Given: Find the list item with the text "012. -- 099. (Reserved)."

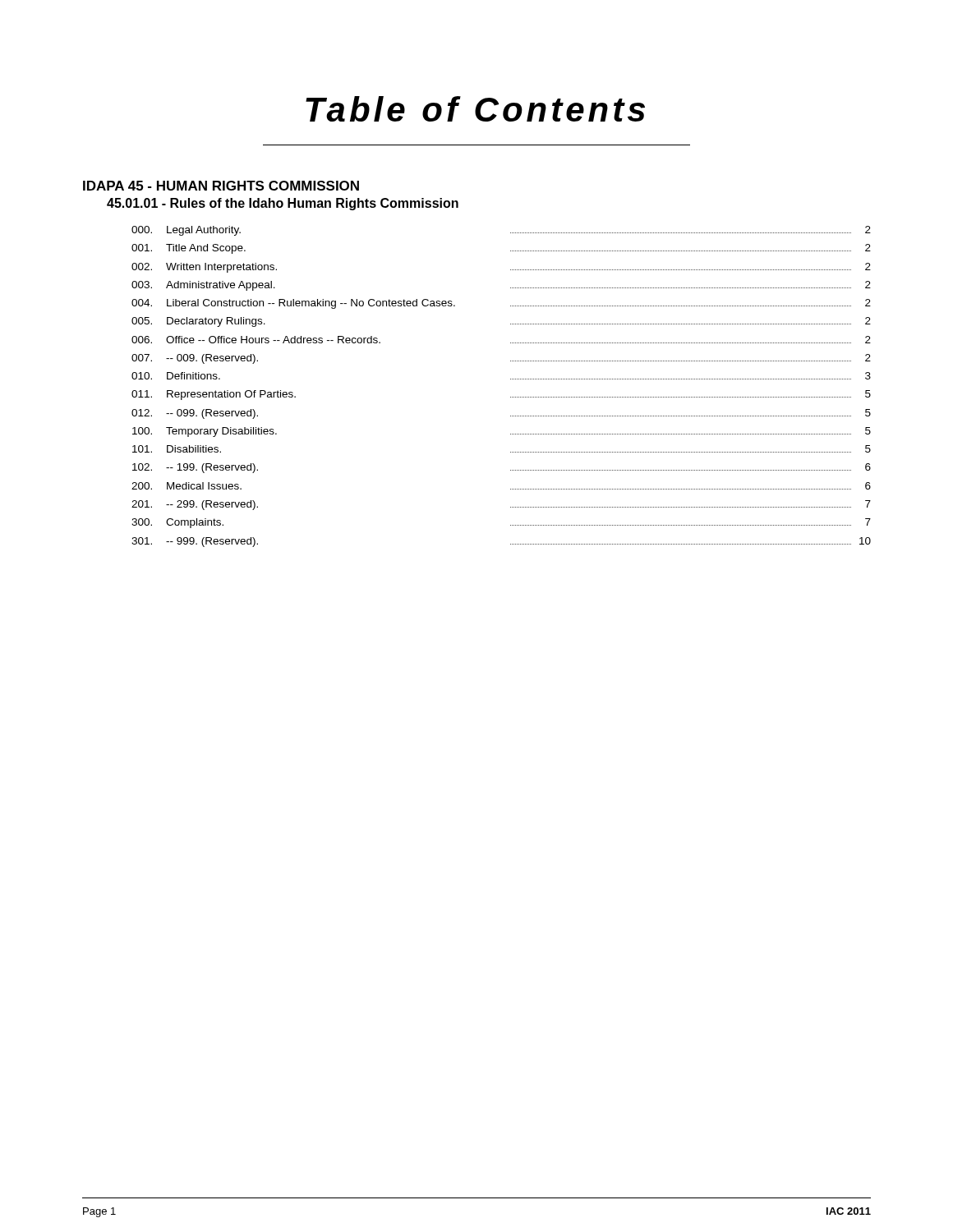Looking at the screenshot, I should (501, 413).
